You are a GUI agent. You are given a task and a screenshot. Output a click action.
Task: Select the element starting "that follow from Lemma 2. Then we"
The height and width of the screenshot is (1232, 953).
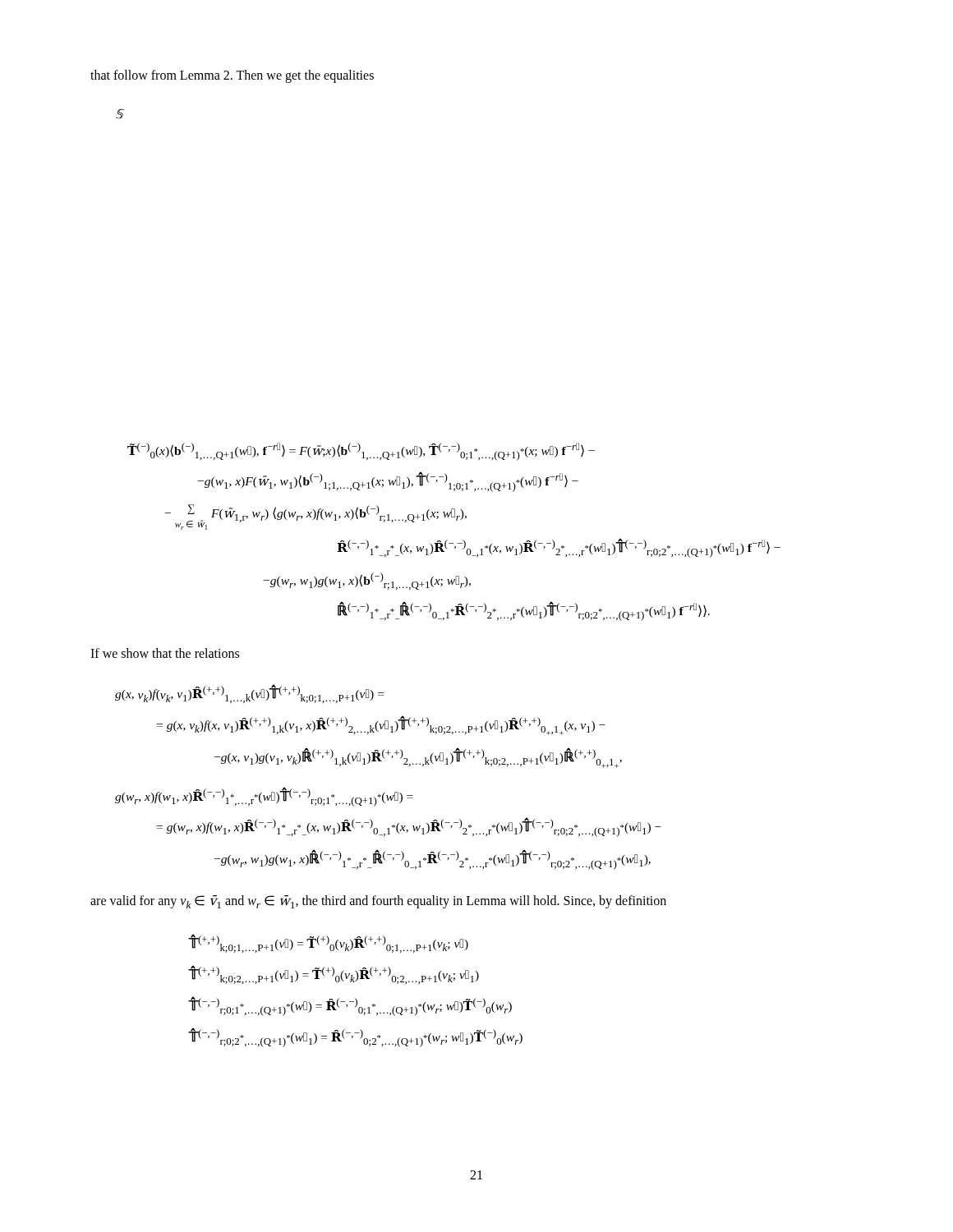click(232, 75)
